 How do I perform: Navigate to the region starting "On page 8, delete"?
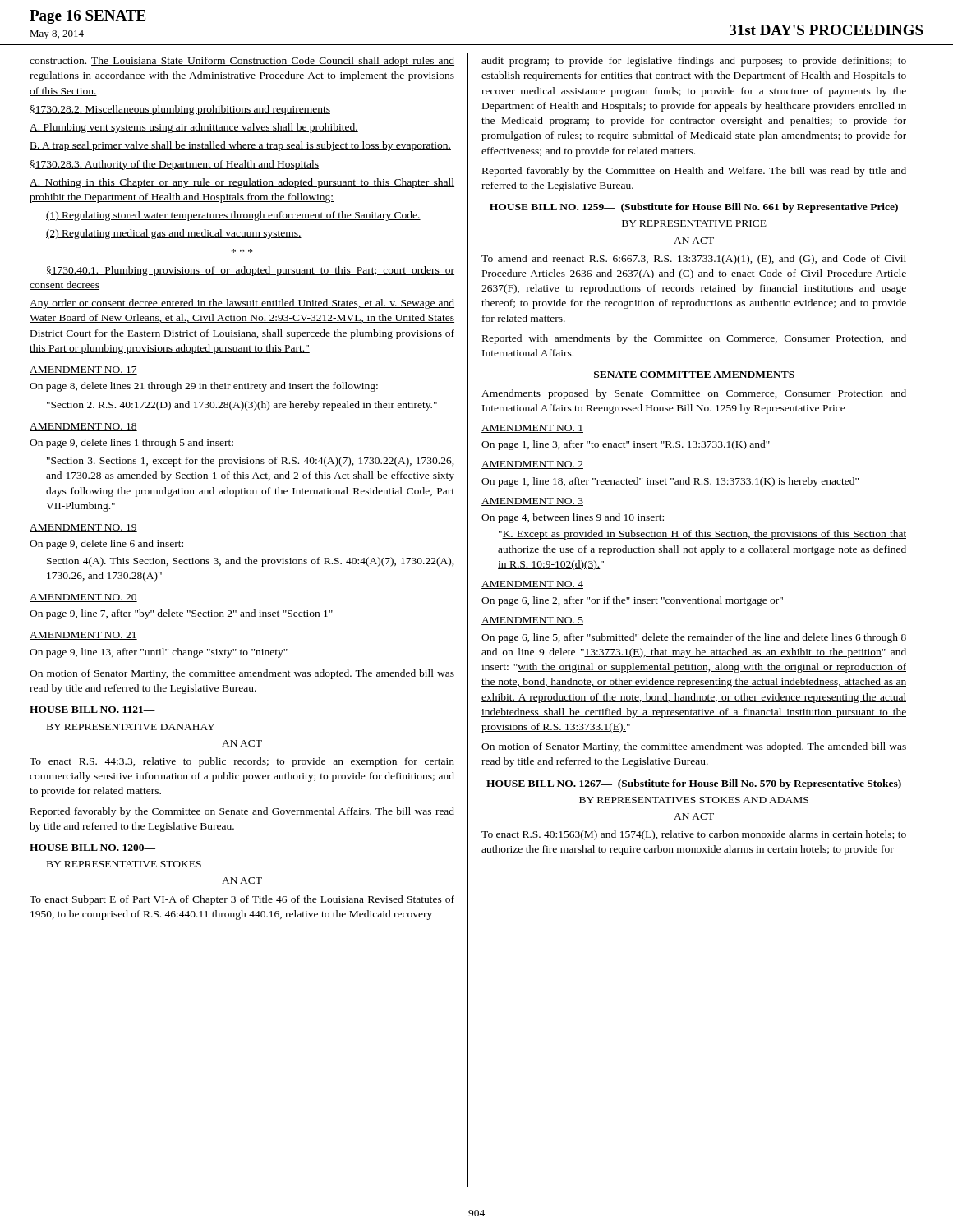coord(204,386)
